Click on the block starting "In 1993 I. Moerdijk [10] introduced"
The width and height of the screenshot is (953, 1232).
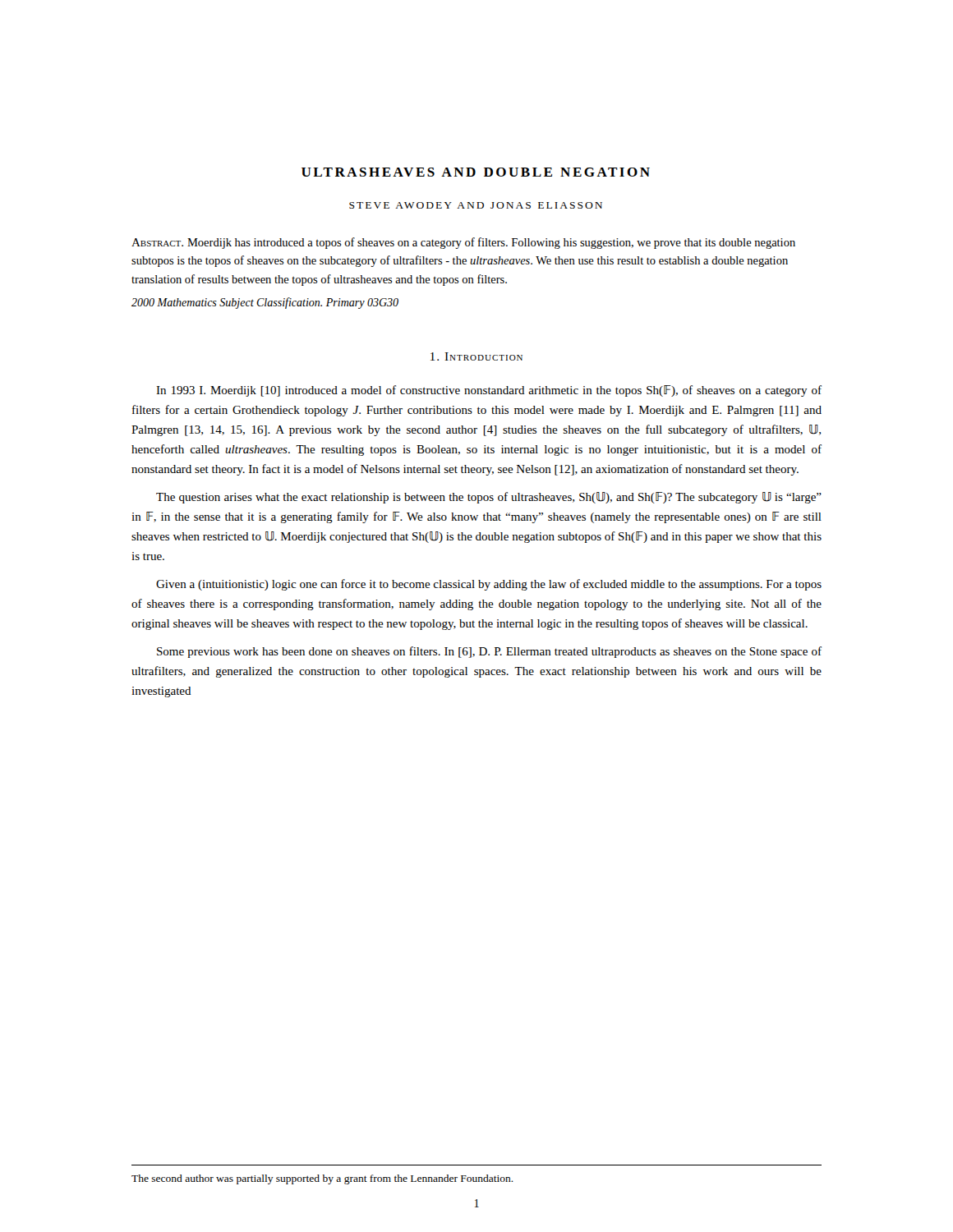pos(476,430)
